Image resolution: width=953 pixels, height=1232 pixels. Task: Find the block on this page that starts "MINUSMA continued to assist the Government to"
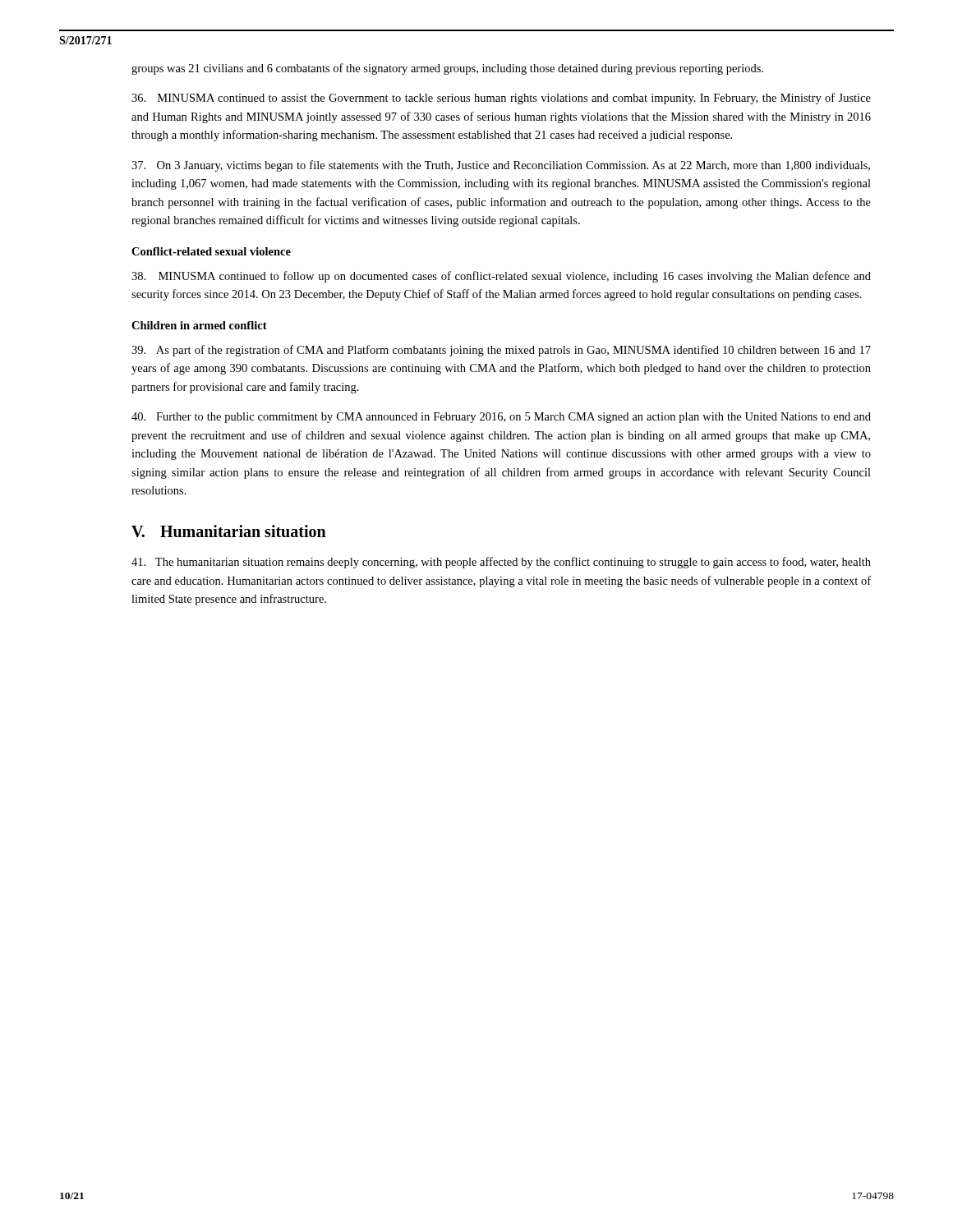[x=501, y=117]
